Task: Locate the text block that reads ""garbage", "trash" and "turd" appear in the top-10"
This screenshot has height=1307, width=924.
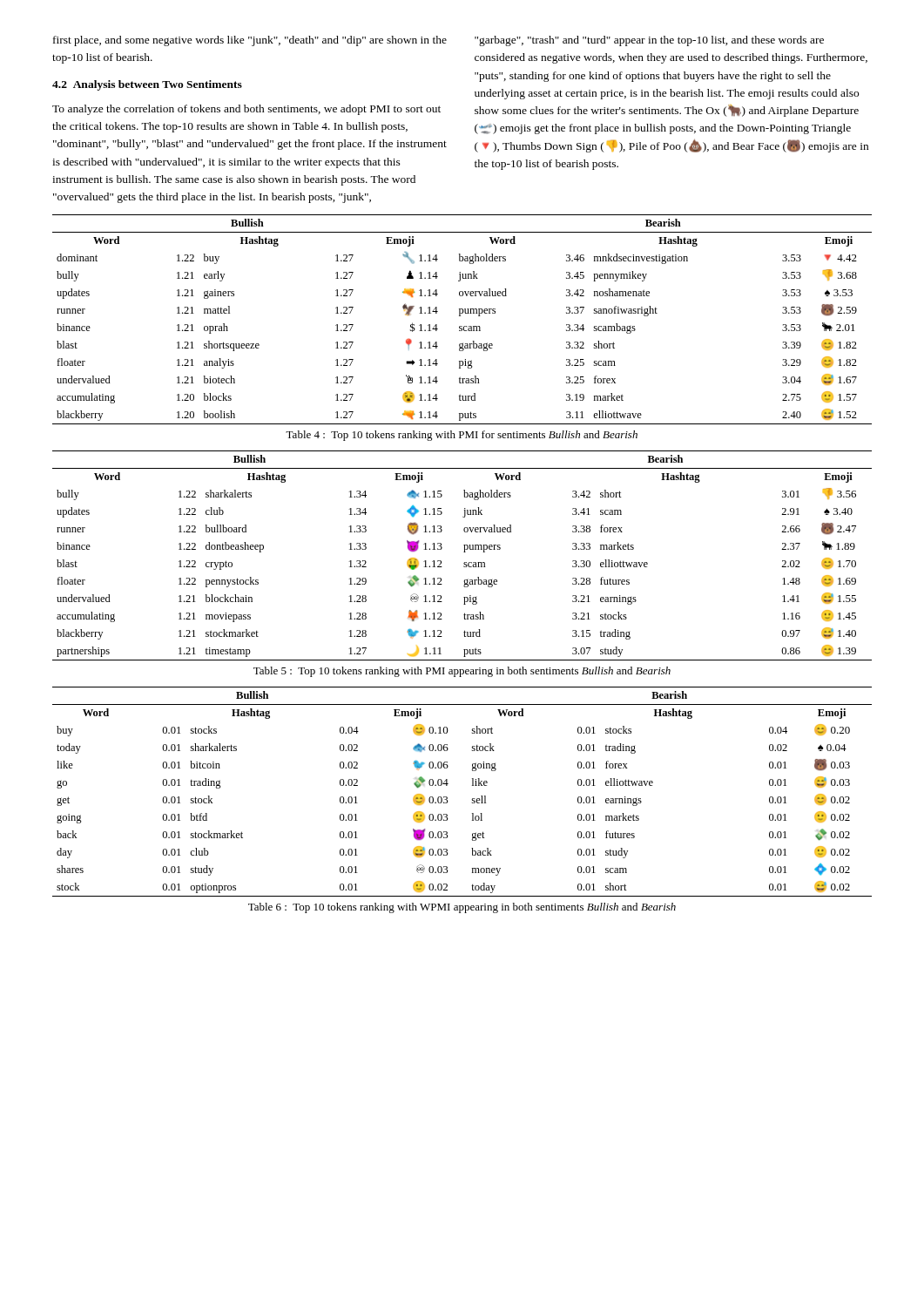Action: 672,101
